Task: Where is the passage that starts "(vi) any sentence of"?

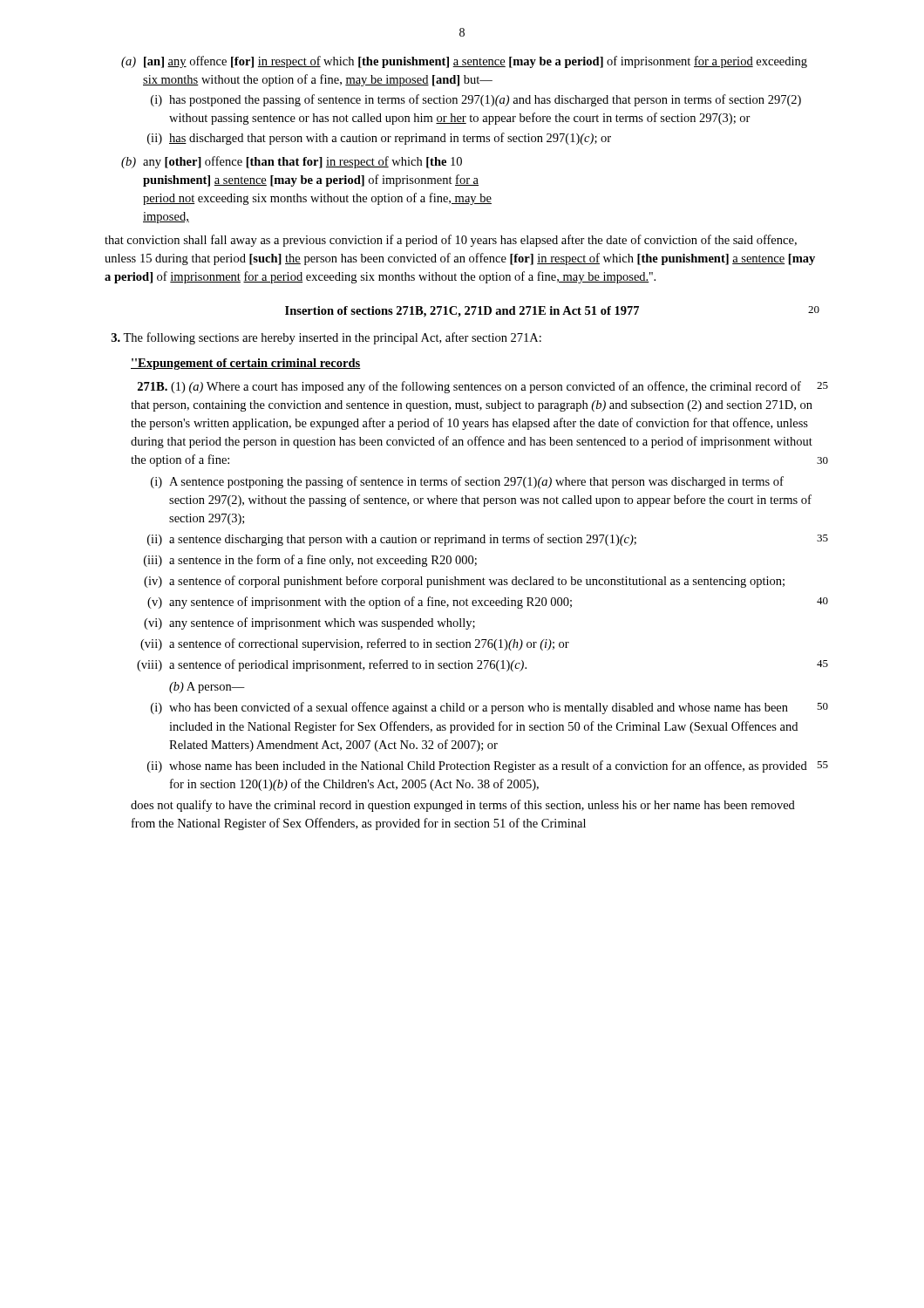Action: pos(475,623)
